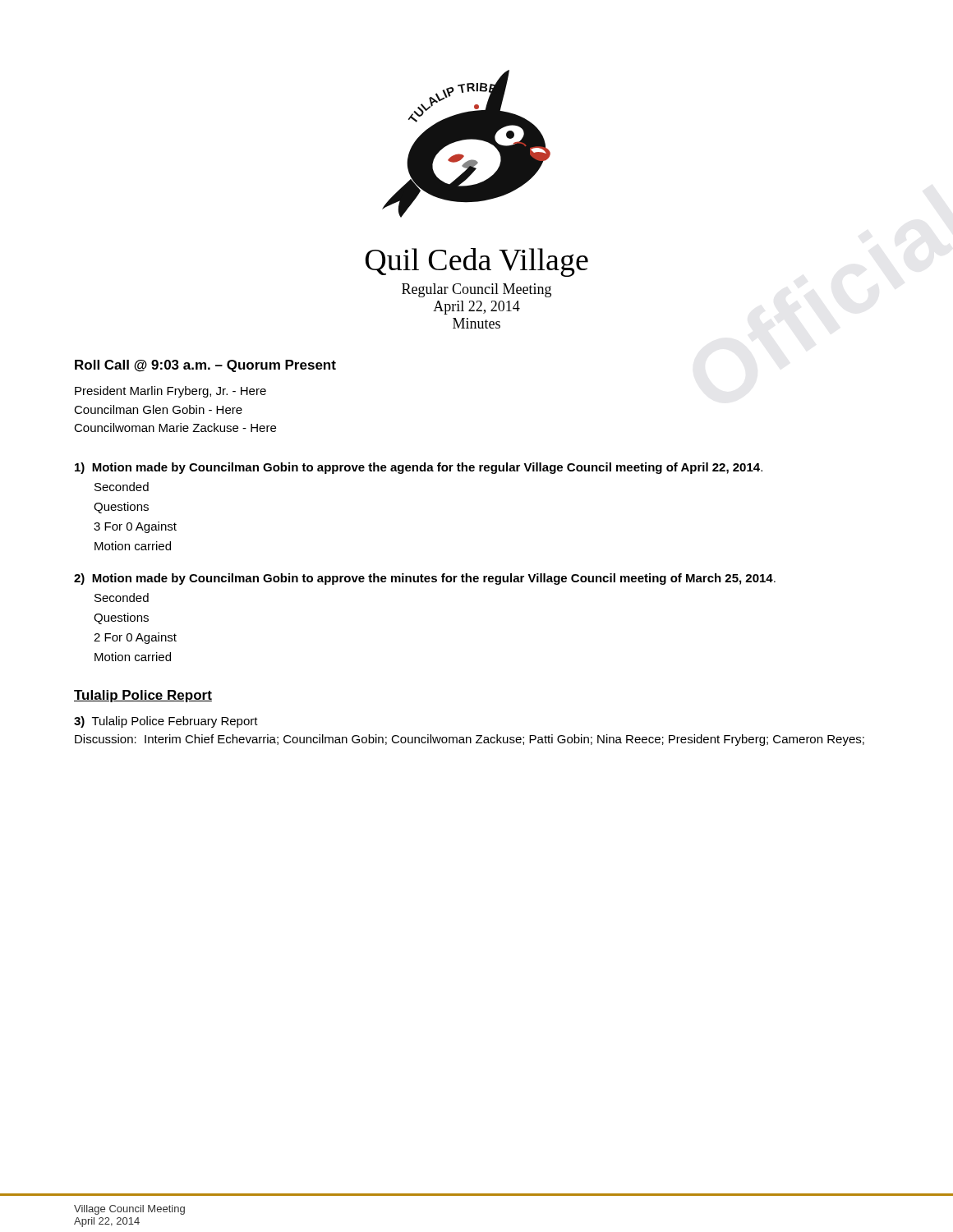The image size is (953, 1232).
Task: Navigate to the text block starting "Roll Call @ 9:03"
Action: pos(205,365)
